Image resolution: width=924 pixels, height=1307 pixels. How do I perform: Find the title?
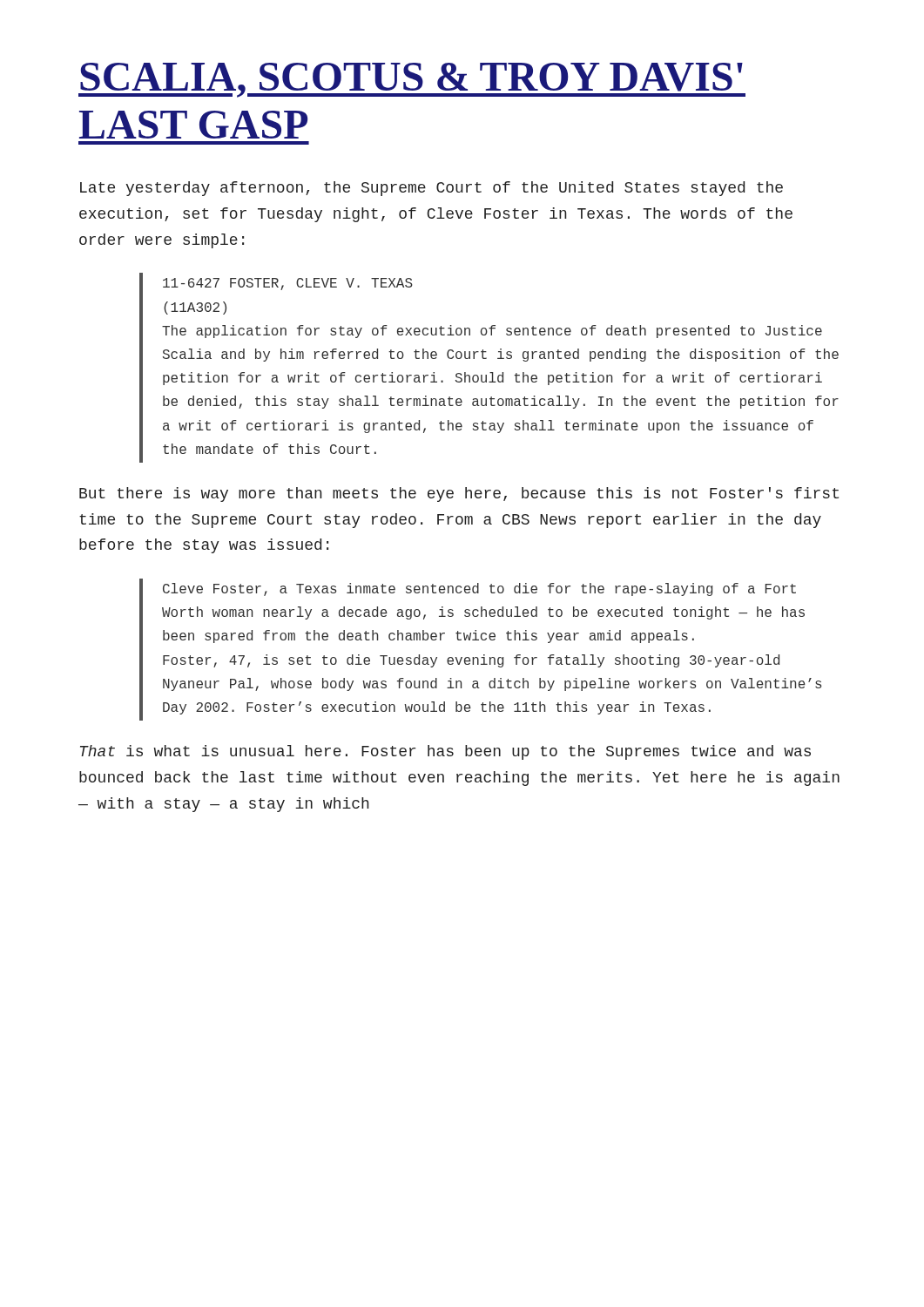pos(412,100)
